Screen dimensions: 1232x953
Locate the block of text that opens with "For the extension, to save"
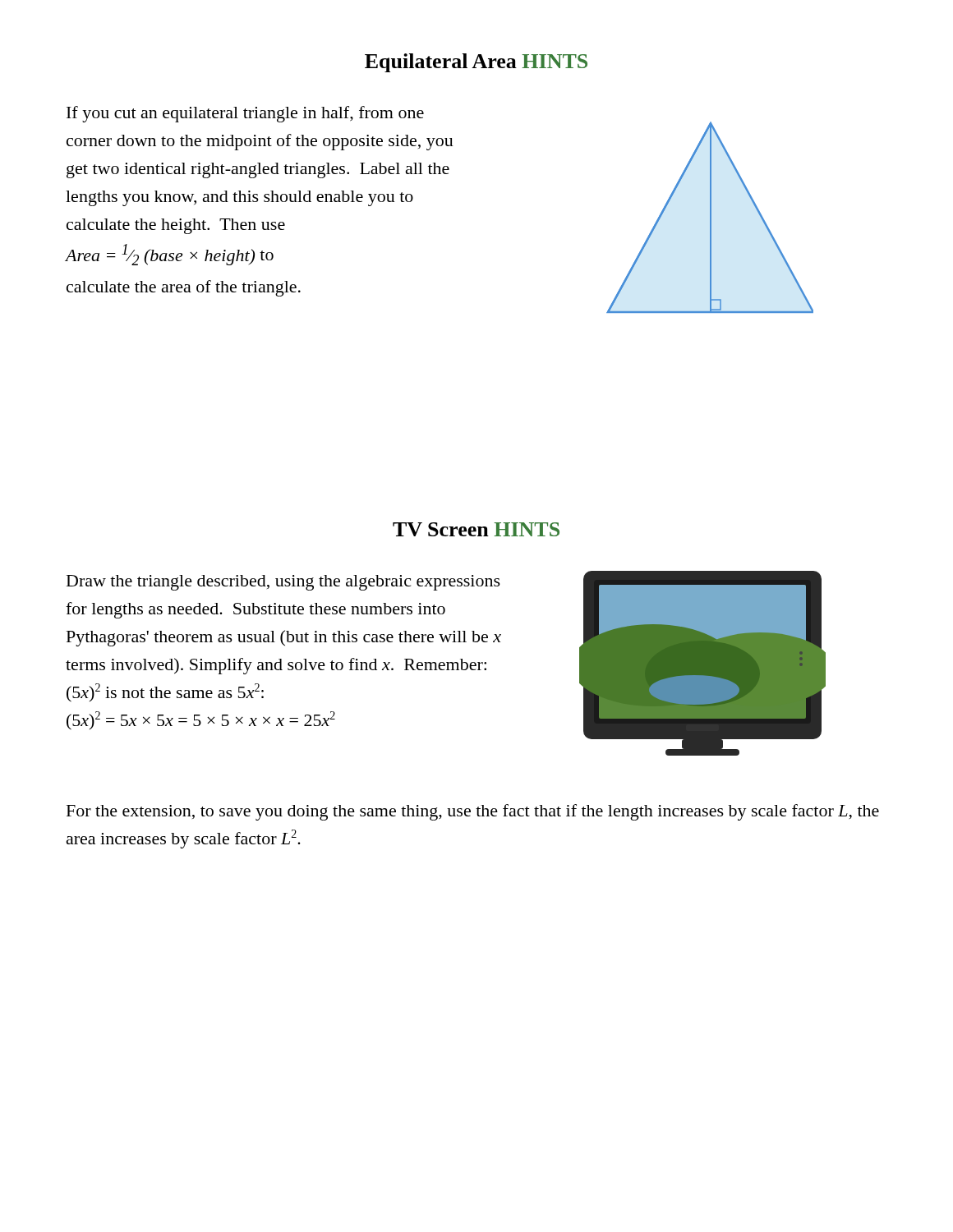(473, 824)
